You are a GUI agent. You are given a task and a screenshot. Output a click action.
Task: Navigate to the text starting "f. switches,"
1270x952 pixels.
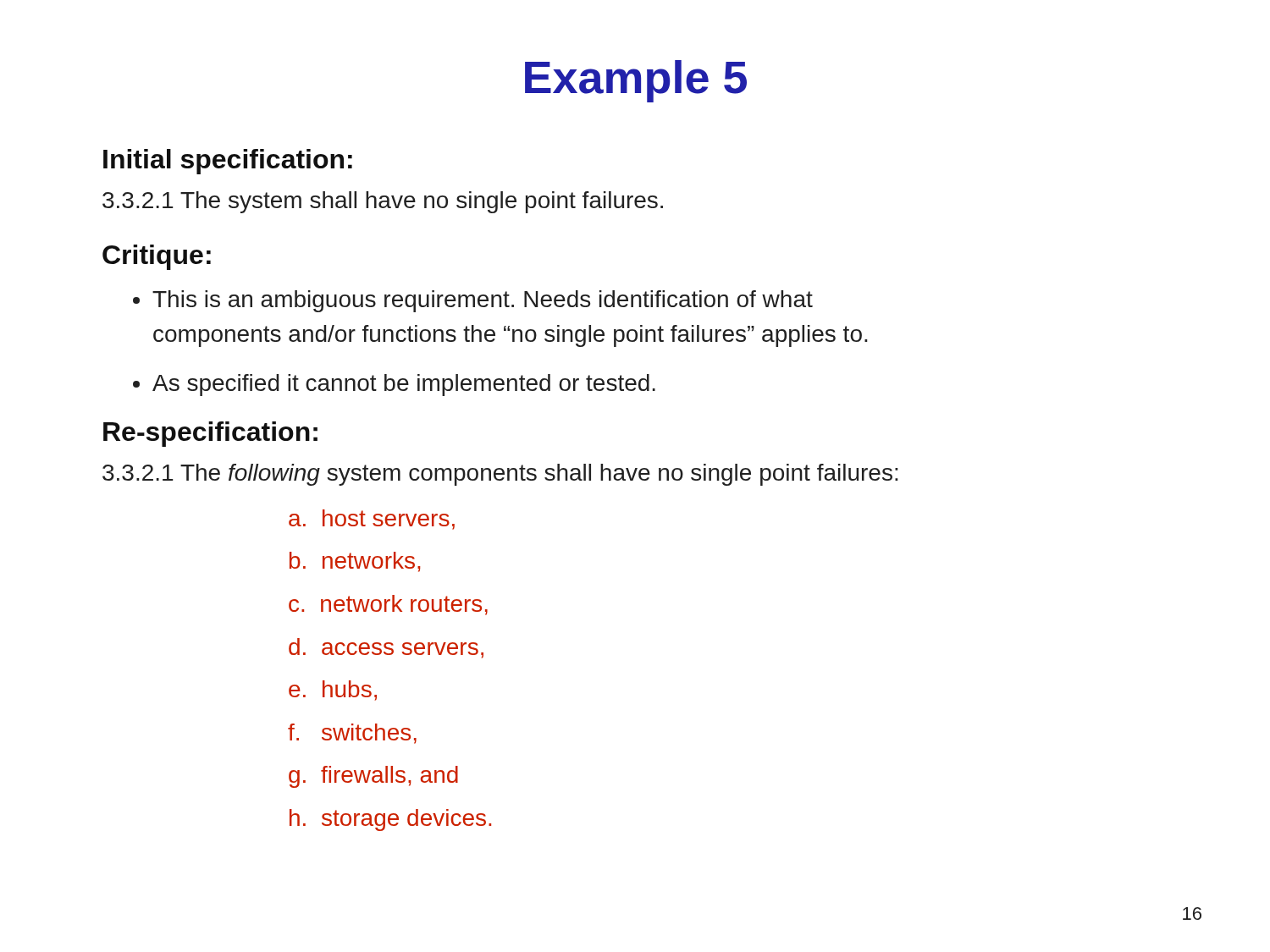tap(353, 732)
